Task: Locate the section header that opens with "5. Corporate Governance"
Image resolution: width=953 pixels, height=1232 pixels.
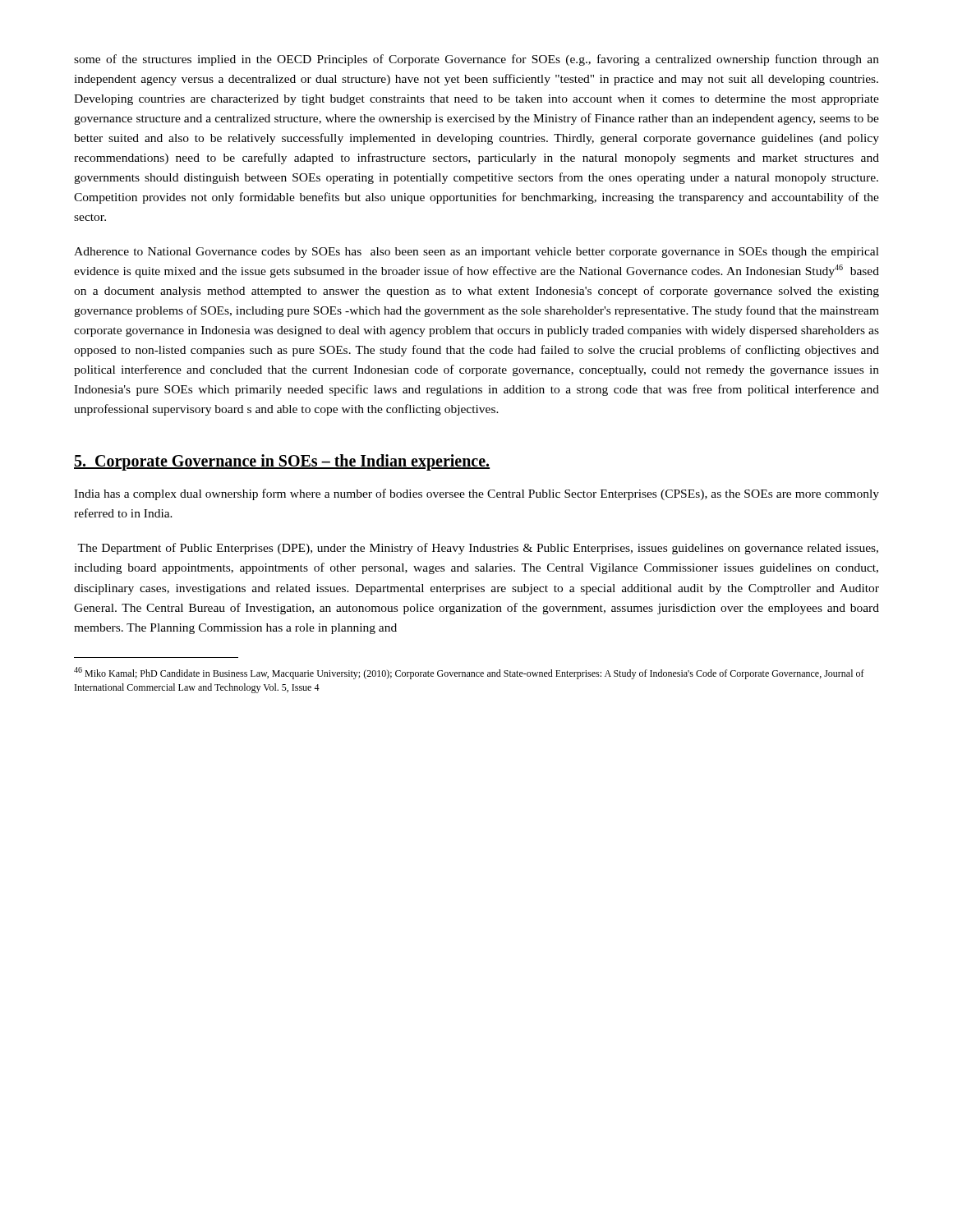Action: click(x=282, y=461)
